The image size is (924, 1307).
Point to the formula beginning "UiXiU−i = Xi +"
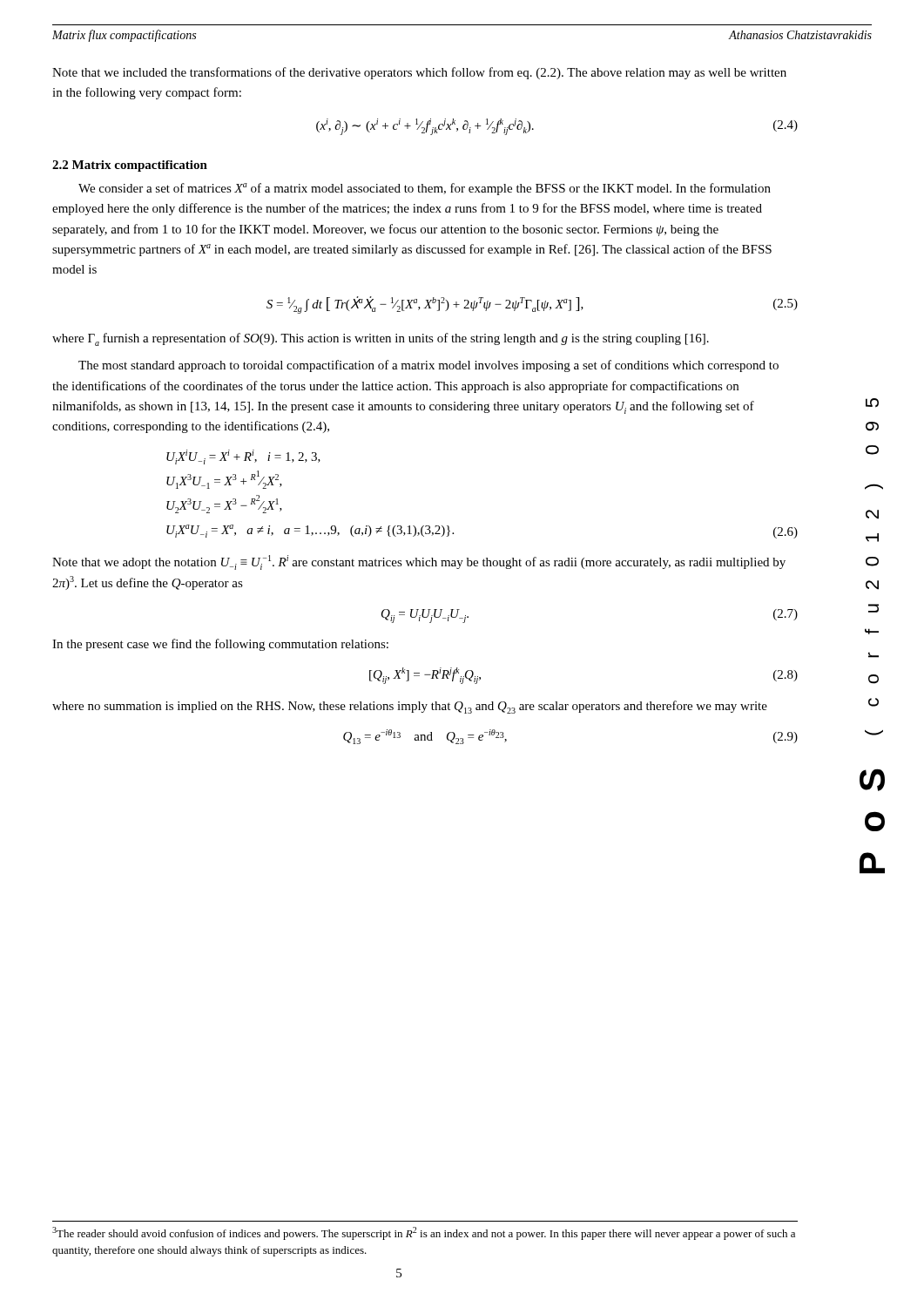click(243, 457)
